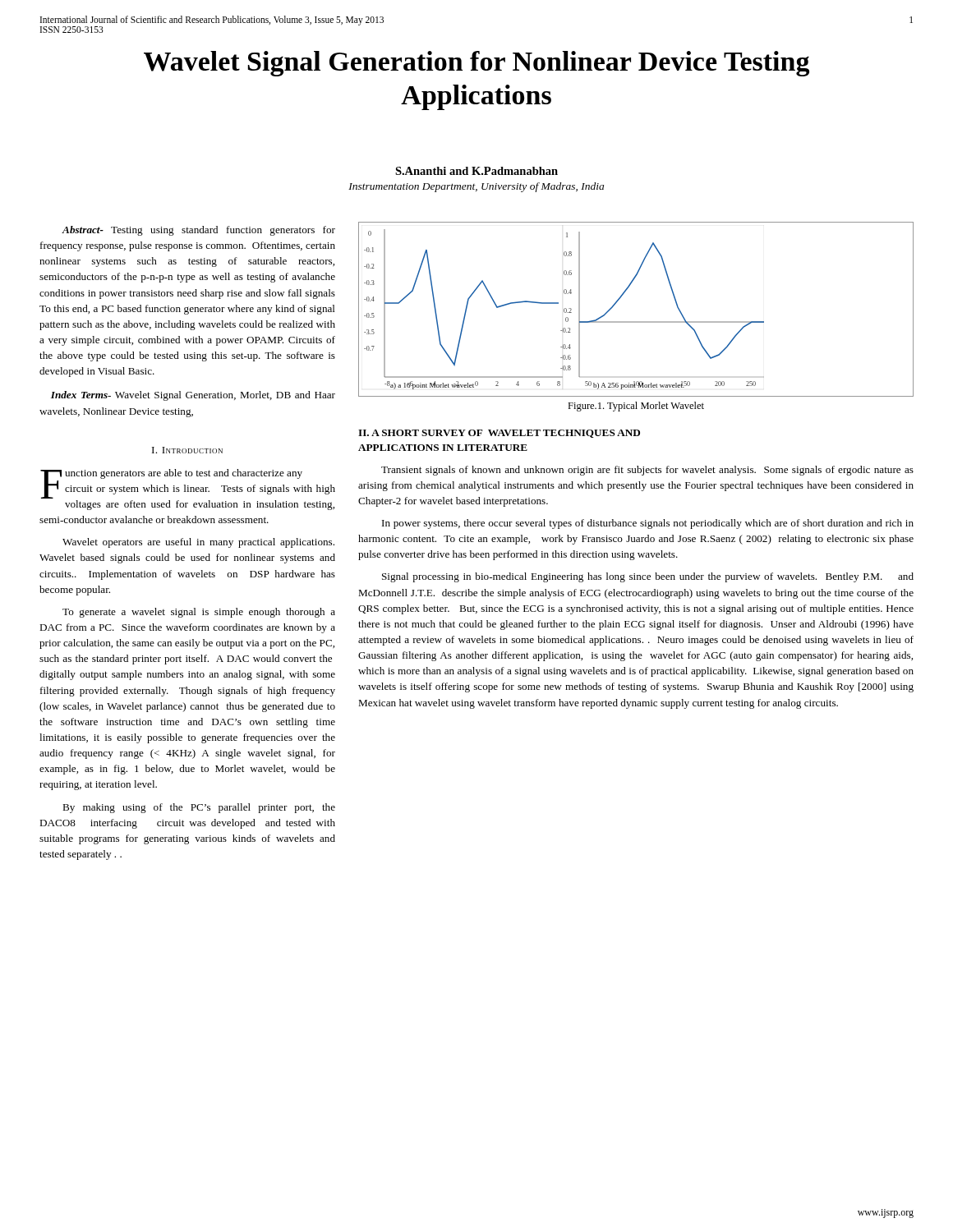Select the text block that says "Abstract- Testing using standard function generators for frequency"
Image resolution: width=953 pixels, height=1232 pixels.
click(187, 300)
